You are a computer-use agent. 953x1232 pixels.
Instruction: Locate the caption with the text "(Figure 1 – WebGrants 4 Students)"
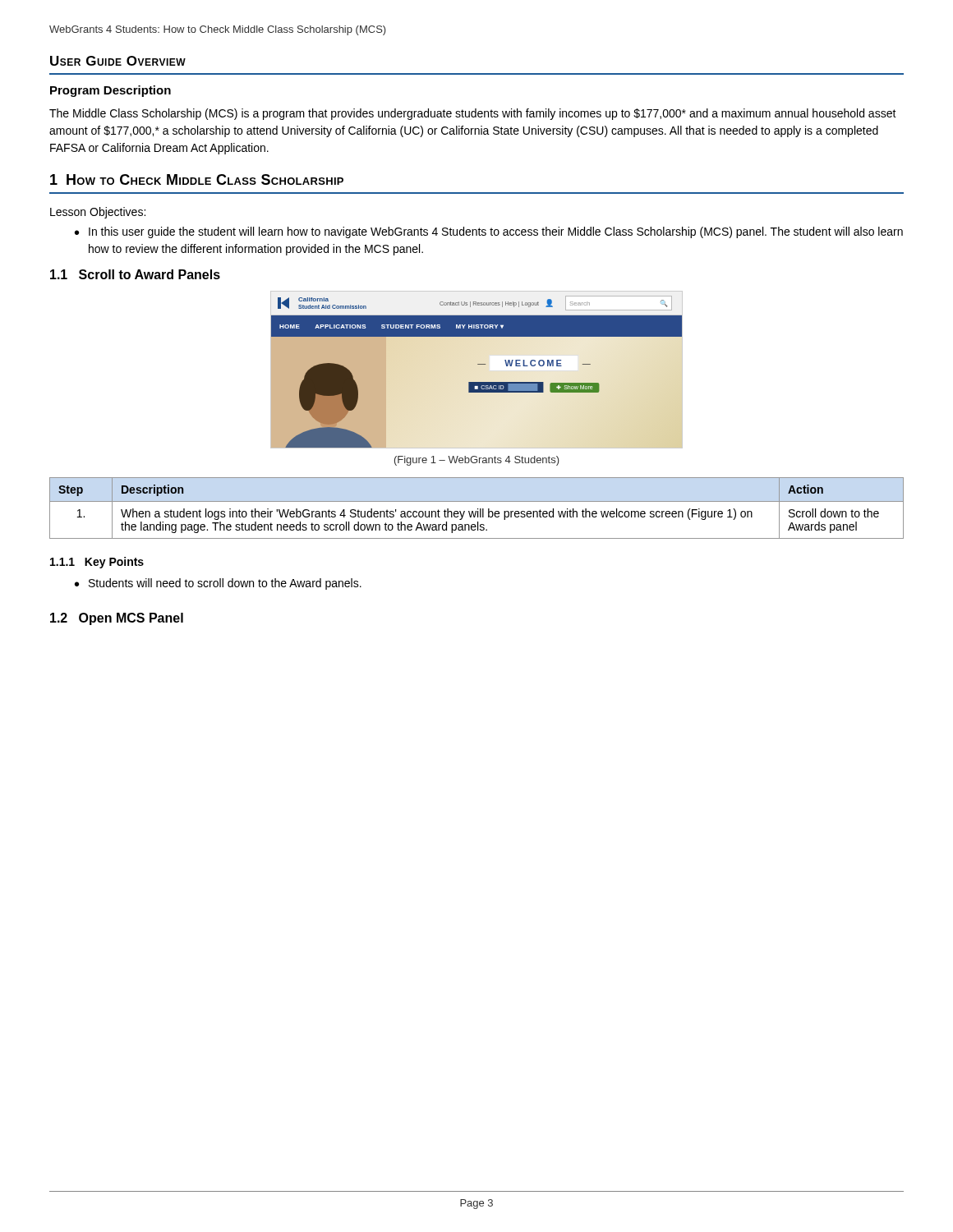tap(476, 460)
